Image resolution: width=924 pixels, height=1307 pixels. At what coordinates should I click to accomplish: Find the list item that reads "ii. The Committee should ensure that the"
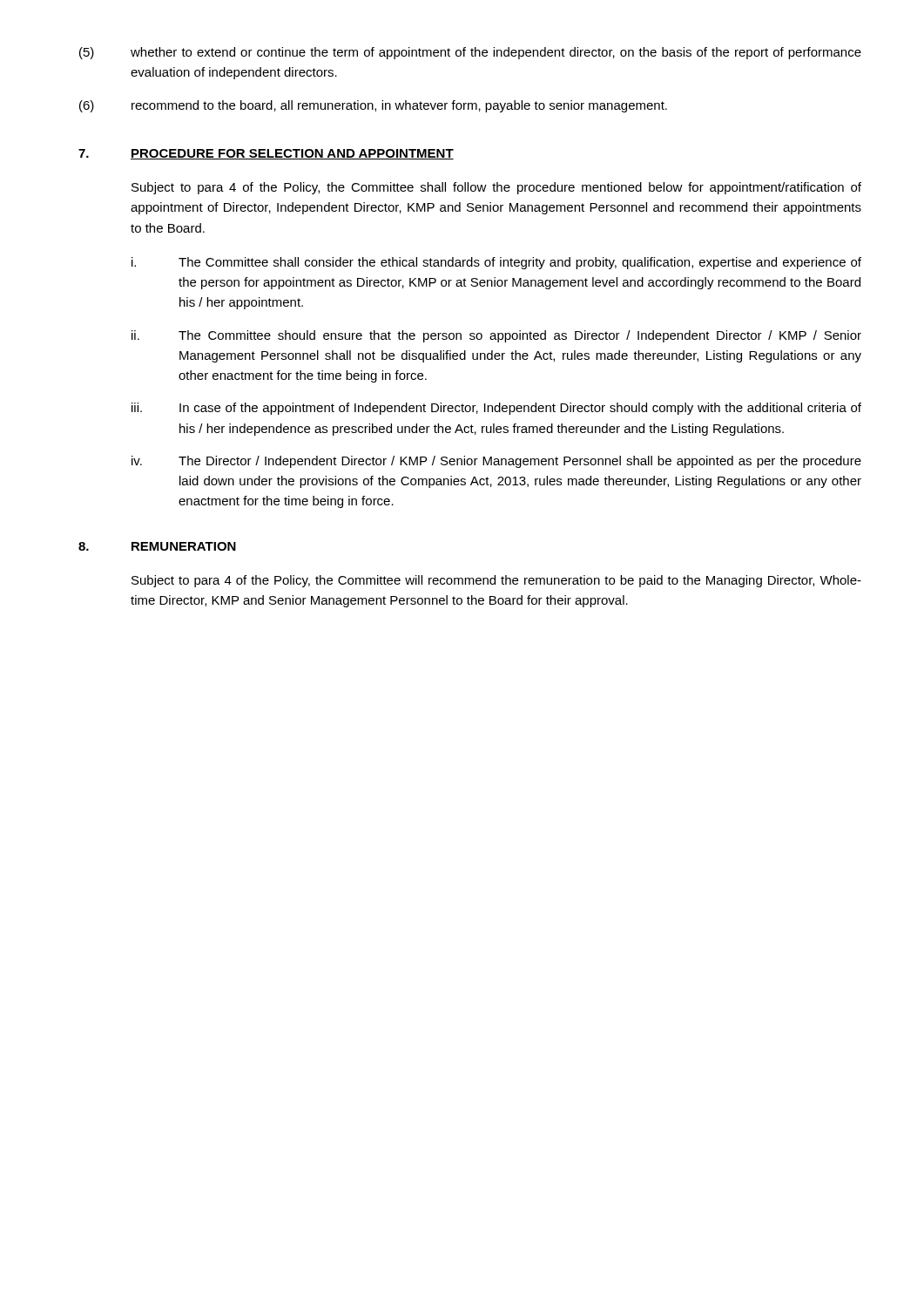click(x=496, y=355)
